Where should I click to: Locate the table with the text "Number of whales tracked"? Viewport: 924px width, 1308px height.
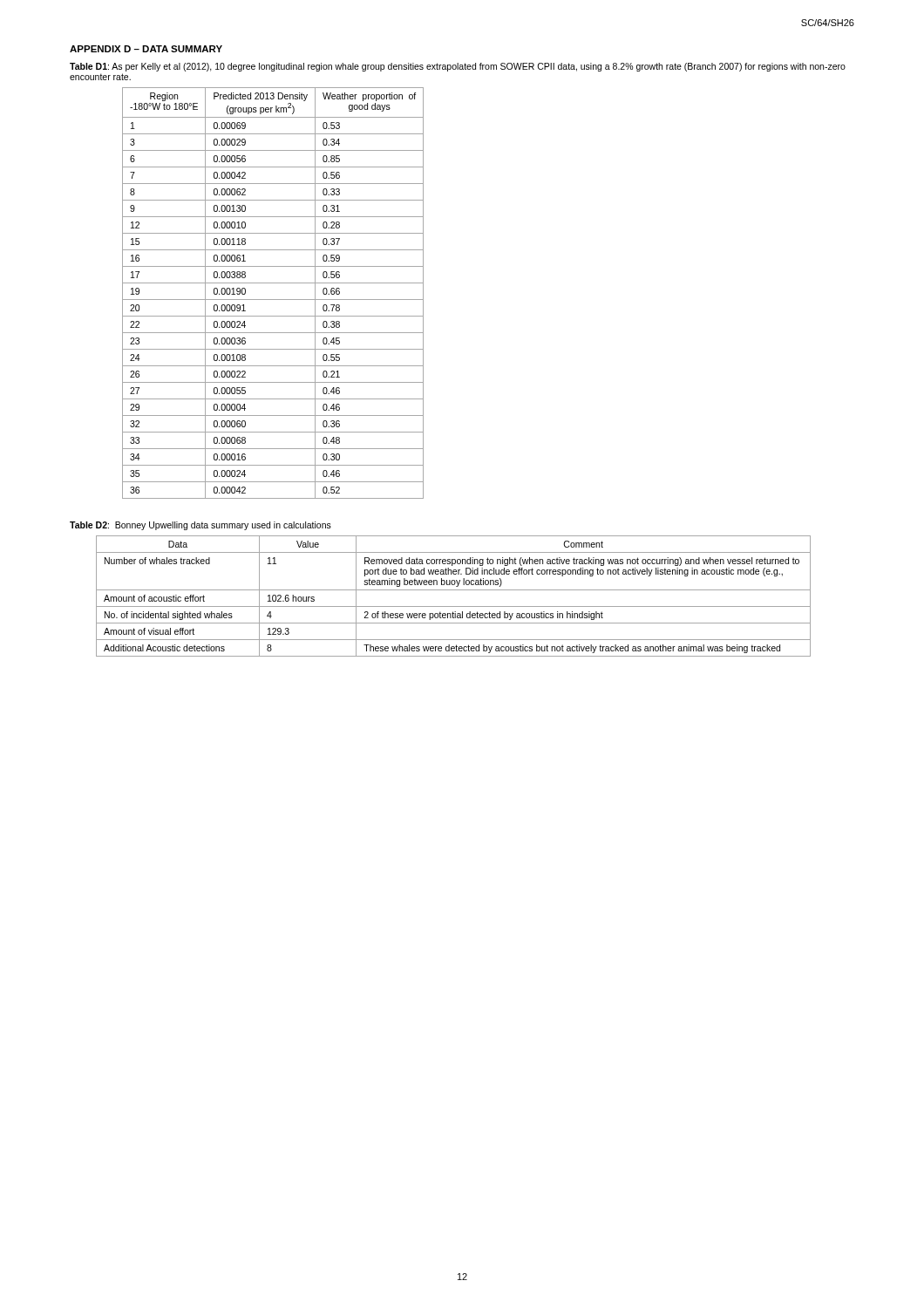[475, 596]
